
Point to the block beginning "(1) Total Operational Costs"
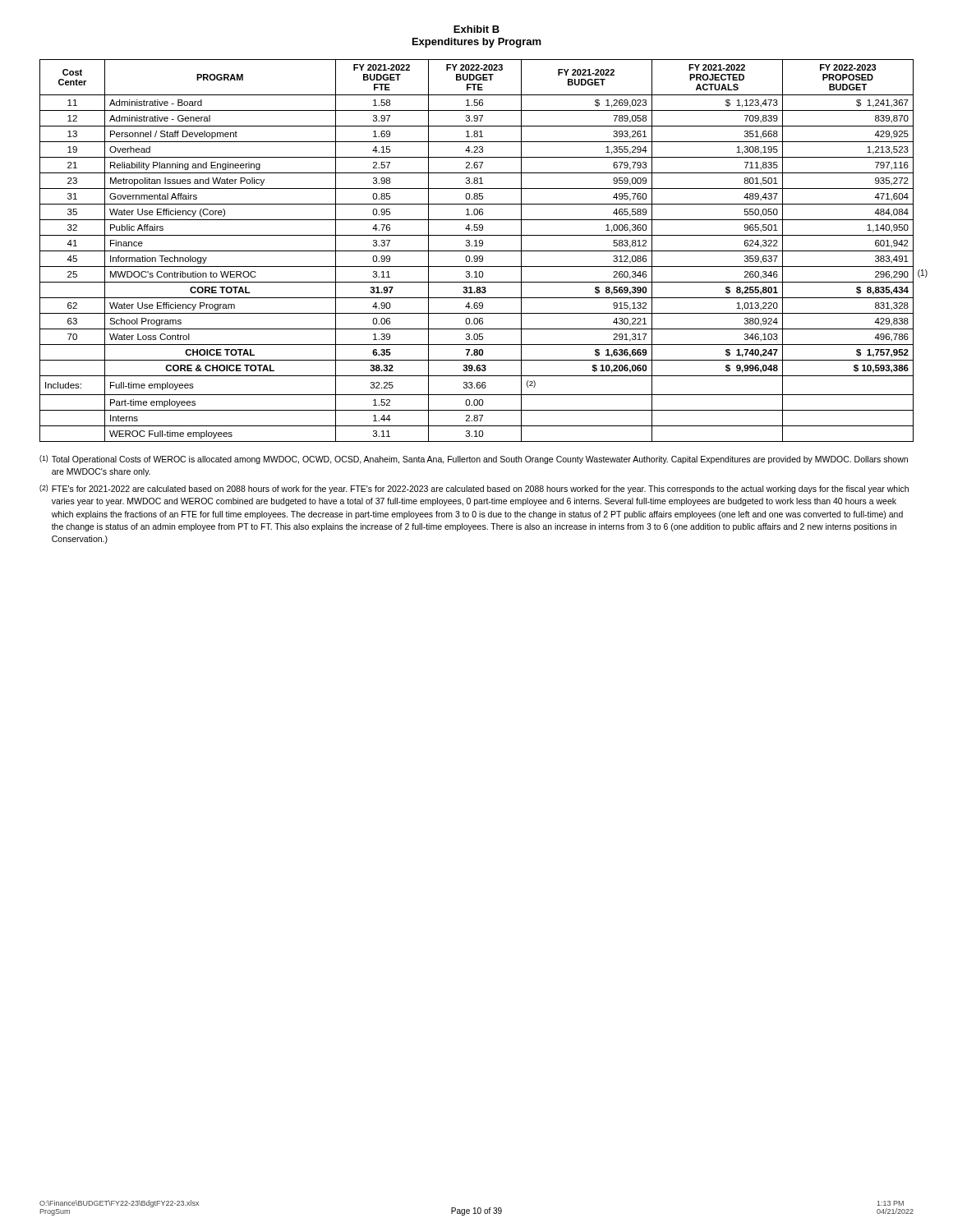pos(476,466)
